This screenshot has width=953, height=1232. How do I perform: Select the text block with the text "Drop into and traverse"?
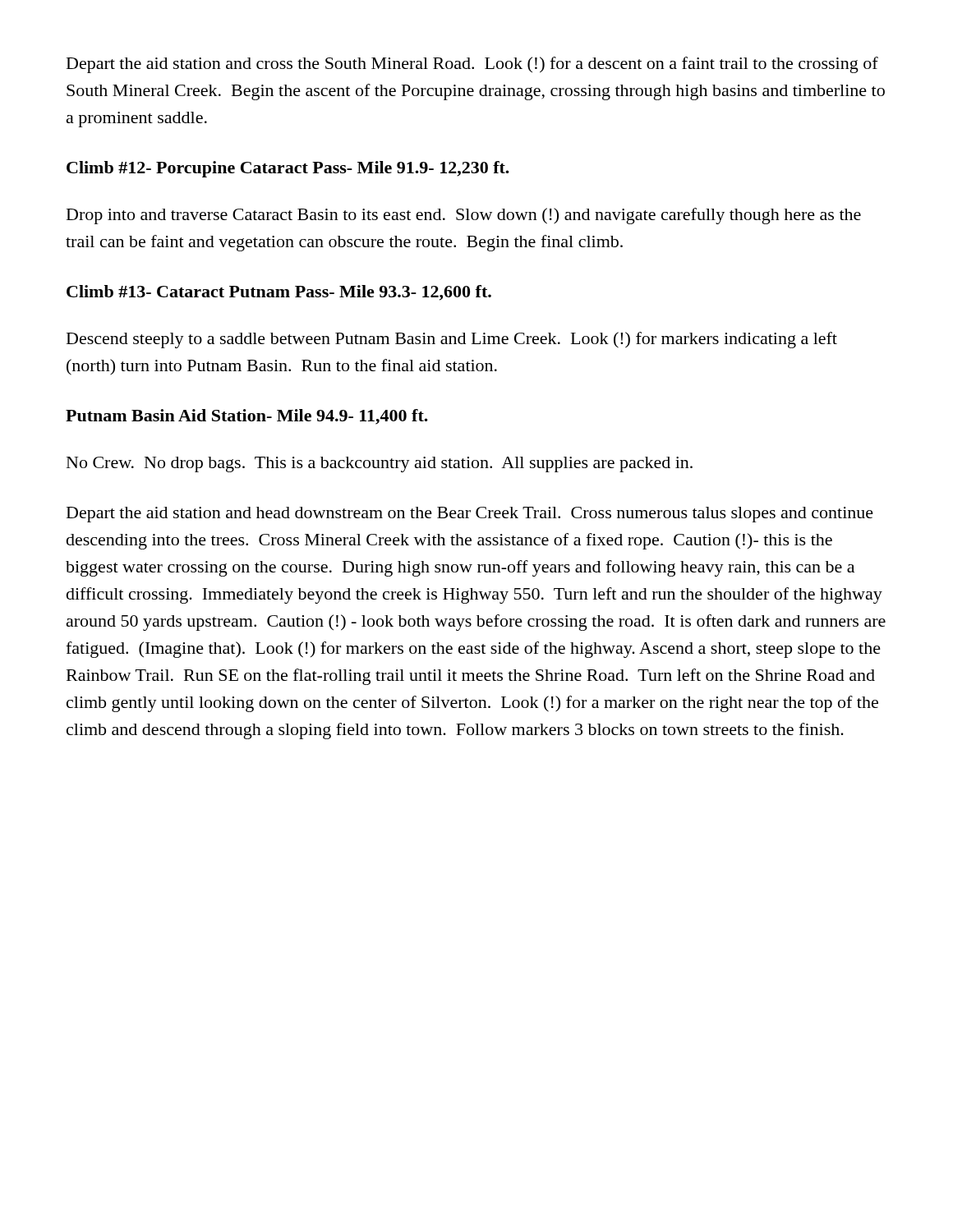(x=463, y=227)
